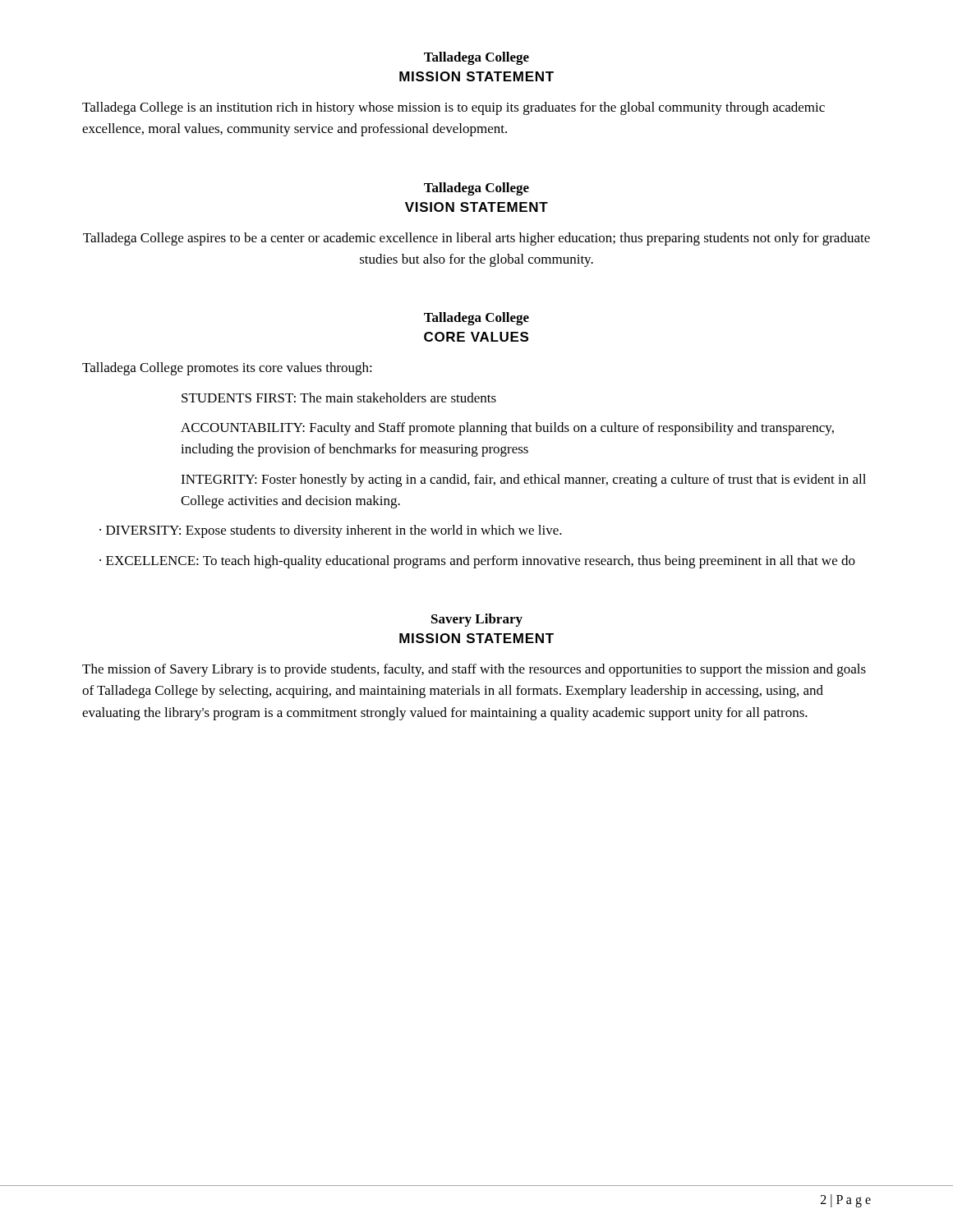953x1232 pixels.
Task: Point to the element starting "Talladega College aspires to be a"
Action: coord(476,248)
